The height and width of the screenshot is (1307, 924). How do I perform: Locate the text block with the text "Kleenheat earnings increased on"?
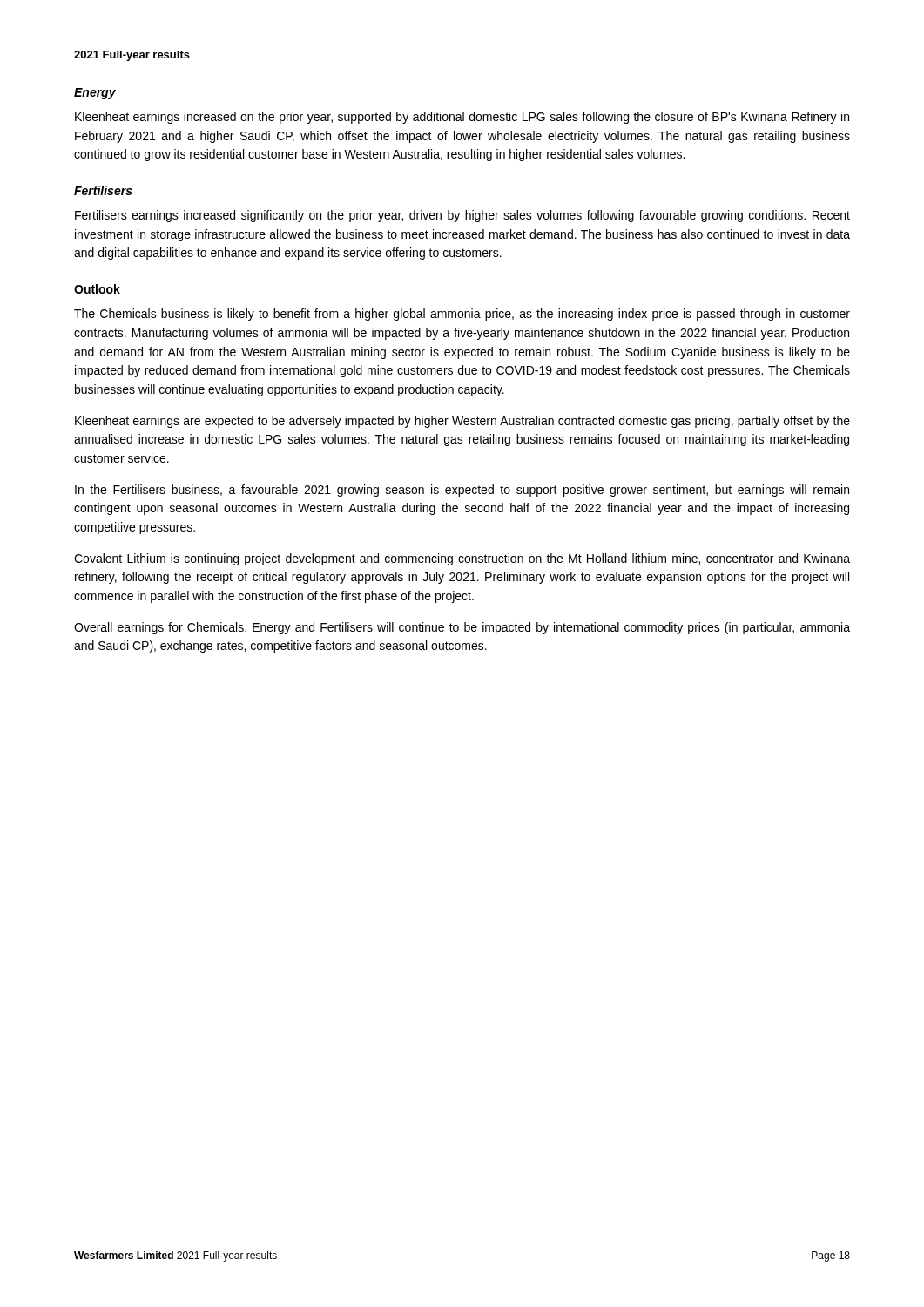[x=462, y=136]
